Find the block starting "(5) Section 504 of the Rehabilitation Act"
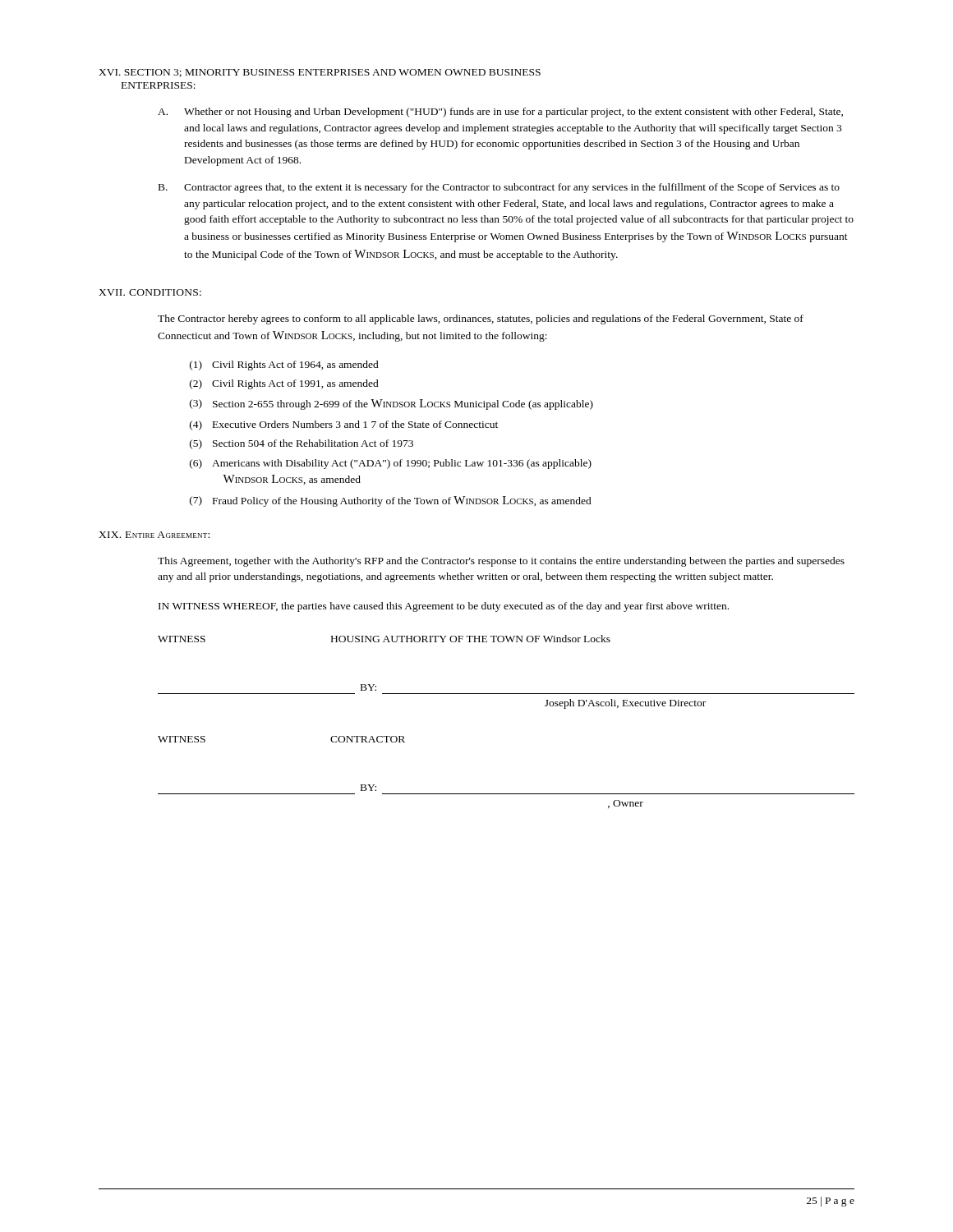Screen dimensions: 1232x953 [302, 444]
